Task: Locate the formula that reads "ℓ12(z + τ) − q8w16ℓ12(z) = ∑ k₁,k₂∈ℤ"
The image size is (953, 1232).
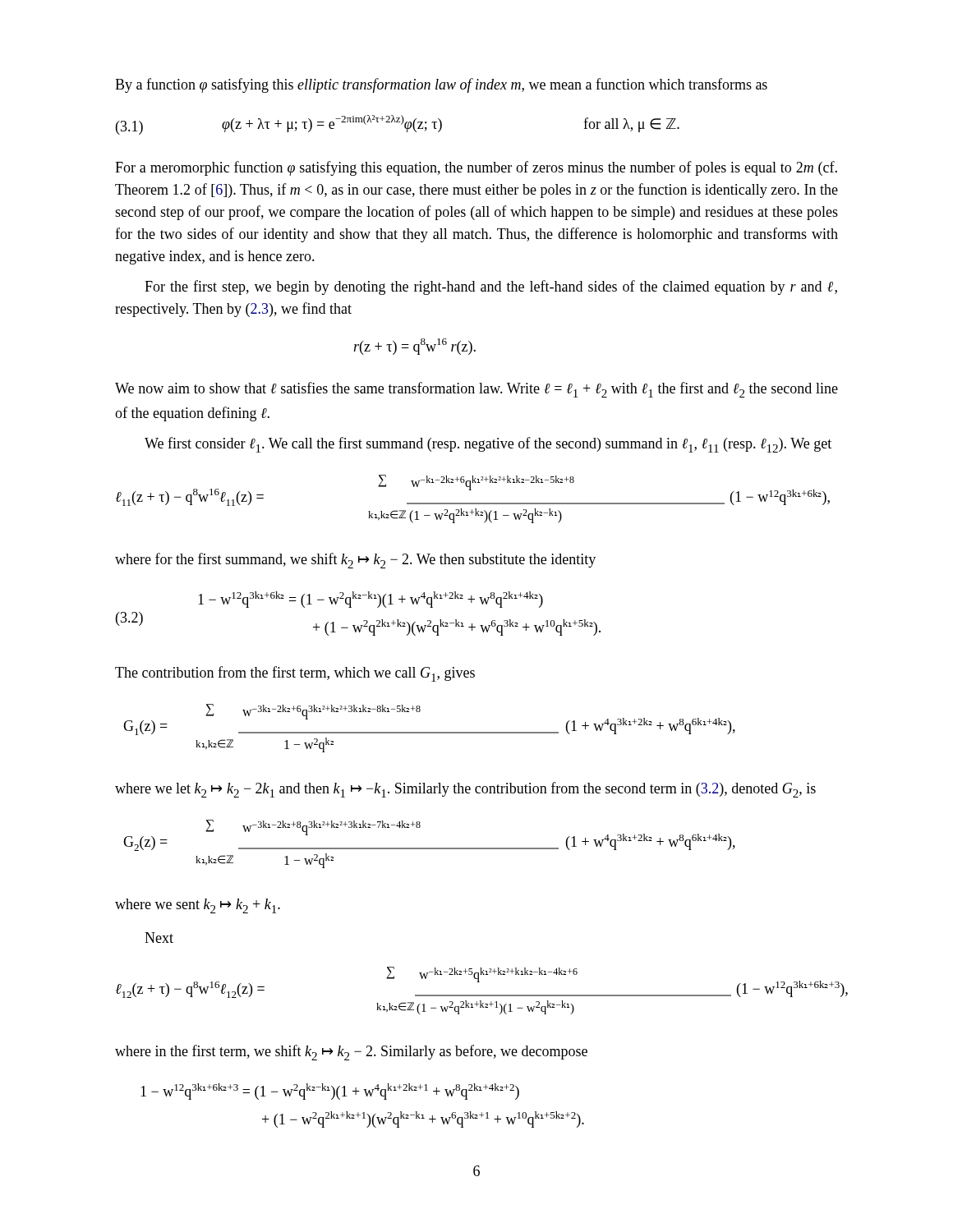Action: [x=476, y=995]
